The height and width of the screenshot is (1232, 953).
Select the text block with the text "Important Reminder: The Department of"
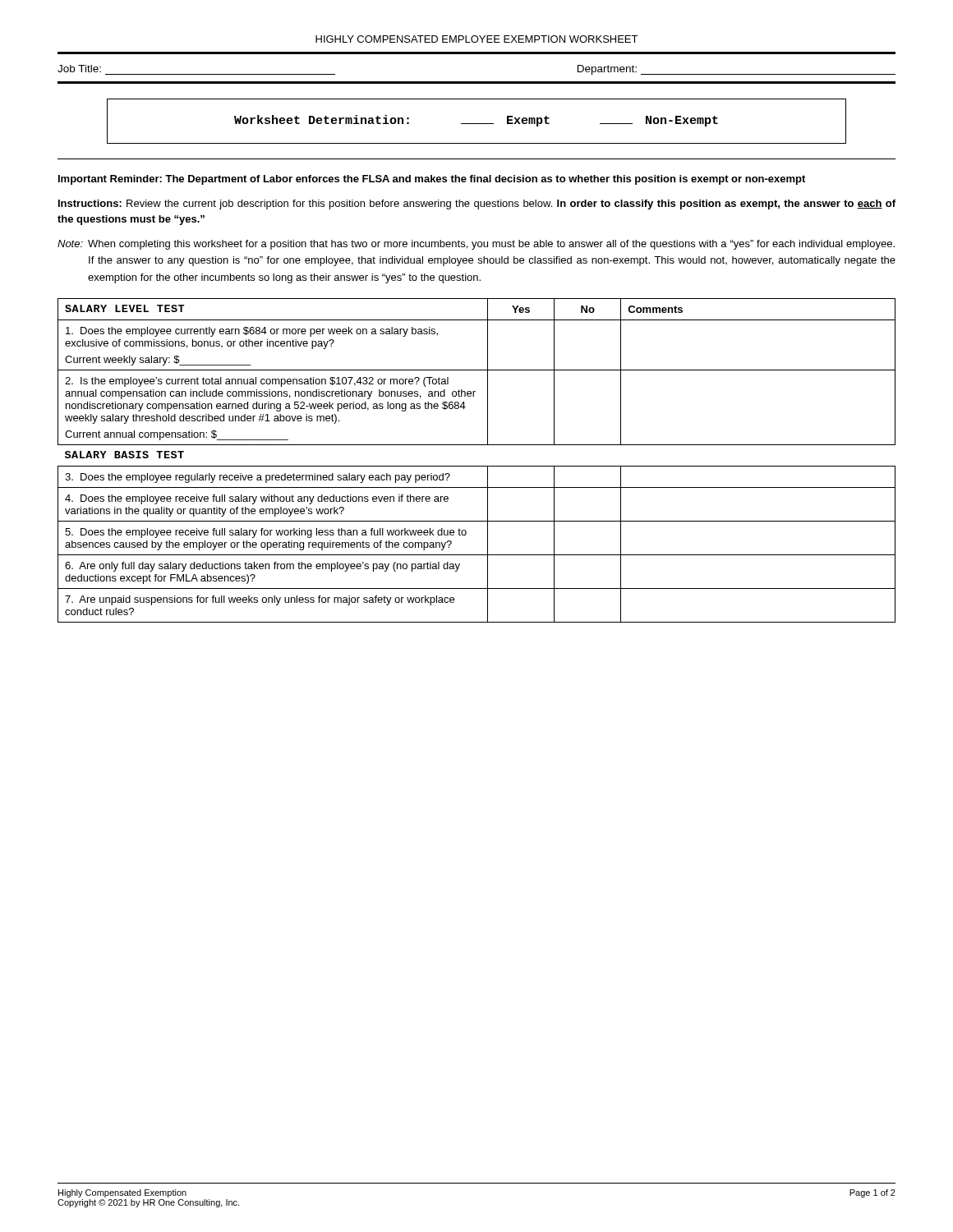(431, 179)
